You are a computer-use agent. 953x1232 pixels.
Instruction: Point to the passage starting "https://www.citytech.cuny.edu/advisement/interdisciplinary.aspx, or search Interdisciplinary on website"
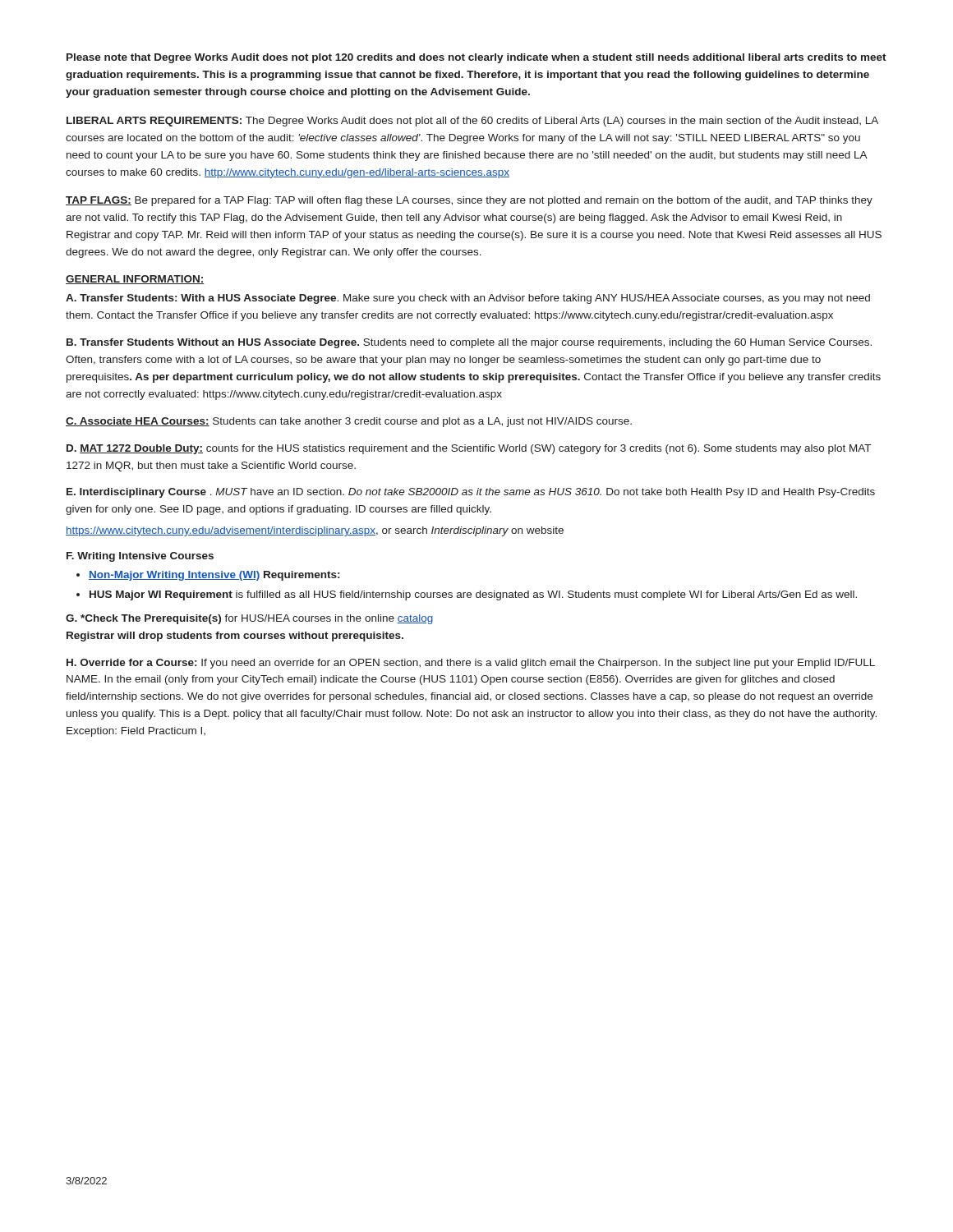pos(315,530)
